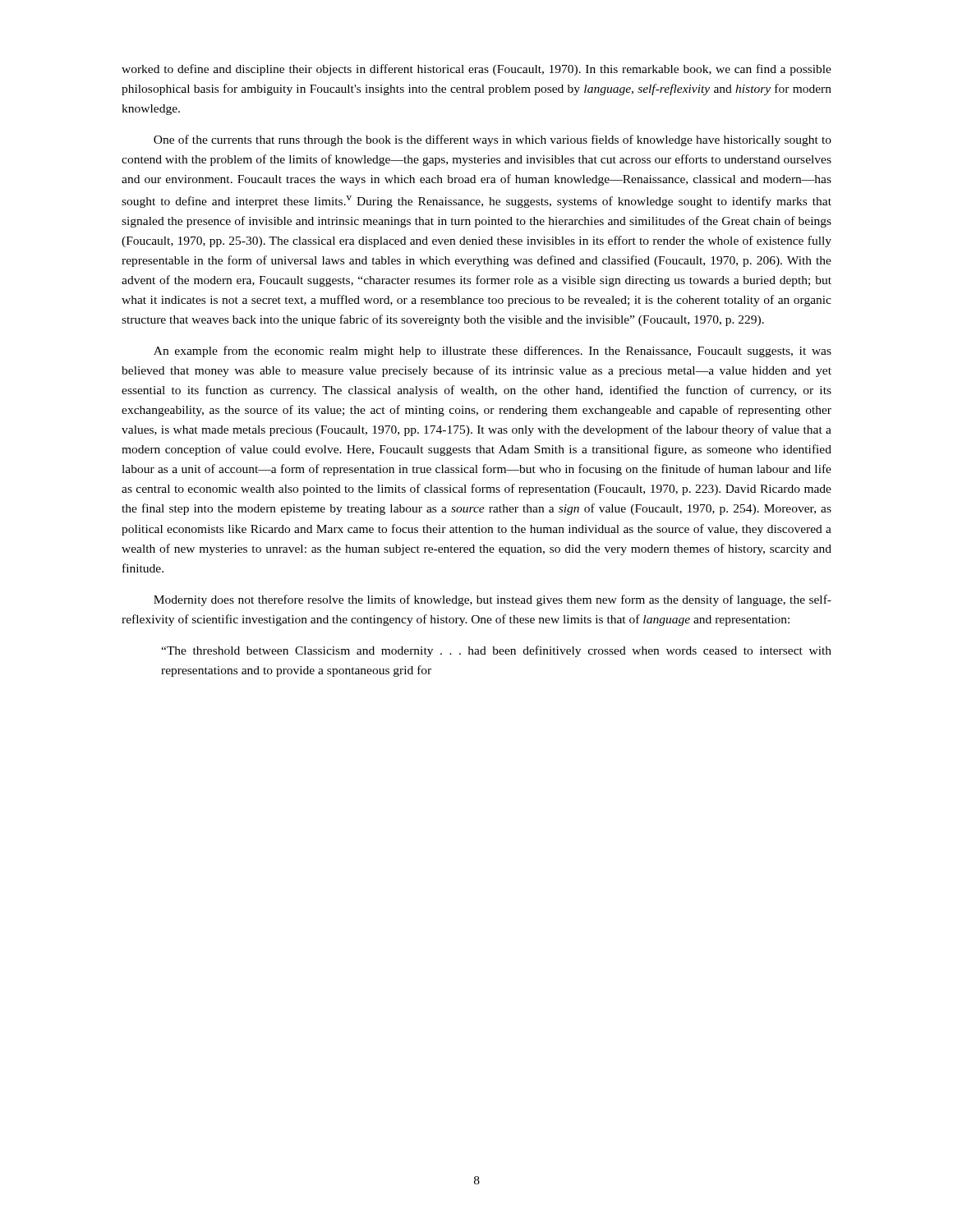Image resolution: width=953 pixels, height=1232 pixels.
Task: Navigate to the block starting "One of the currents that runs through"
Action: [476, 230]
